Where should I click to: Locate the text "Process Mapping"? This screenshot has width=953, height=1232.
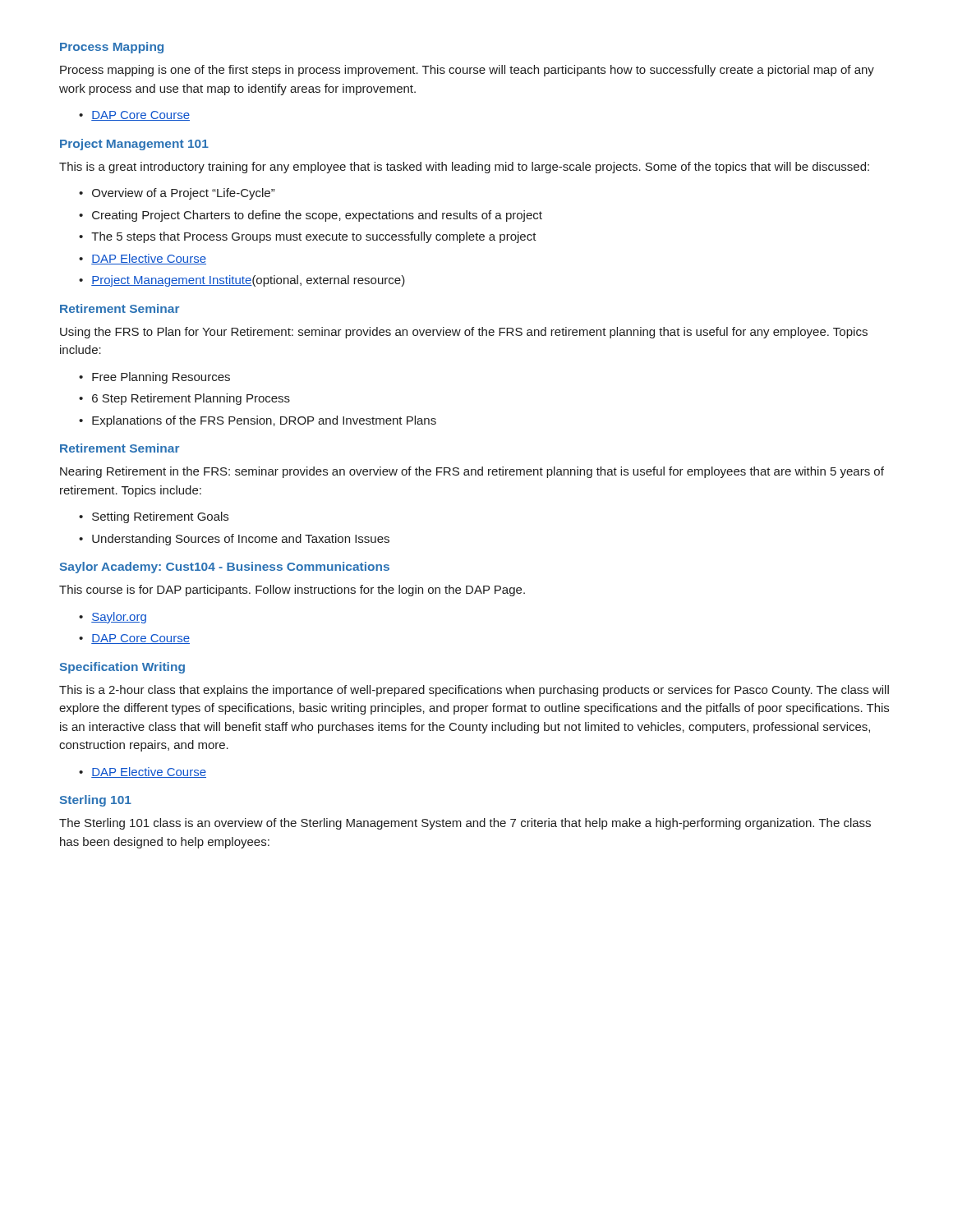pos(112,46)
